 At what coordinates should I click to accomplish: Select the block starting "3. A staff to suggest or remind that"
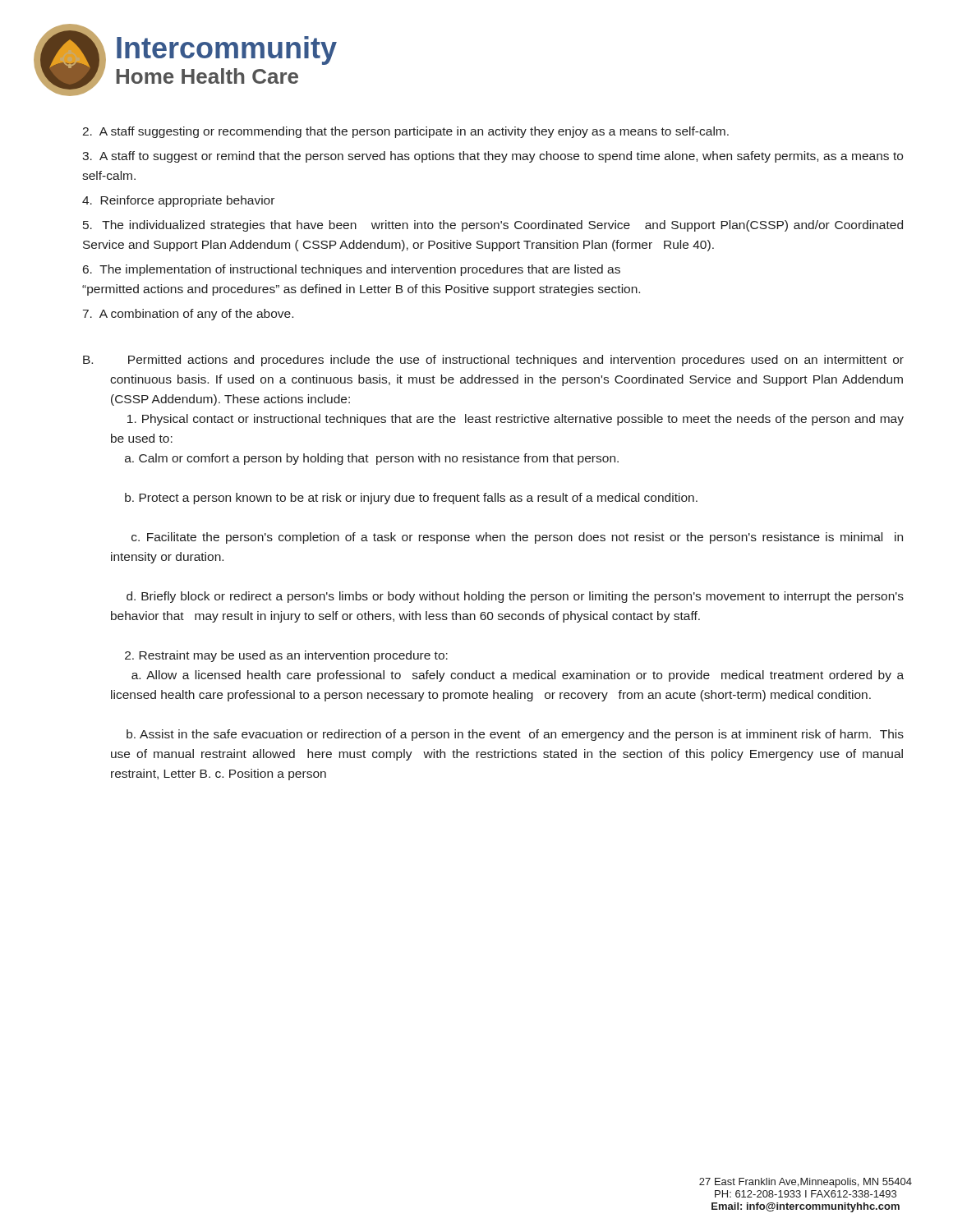click(x=493, y=166)
